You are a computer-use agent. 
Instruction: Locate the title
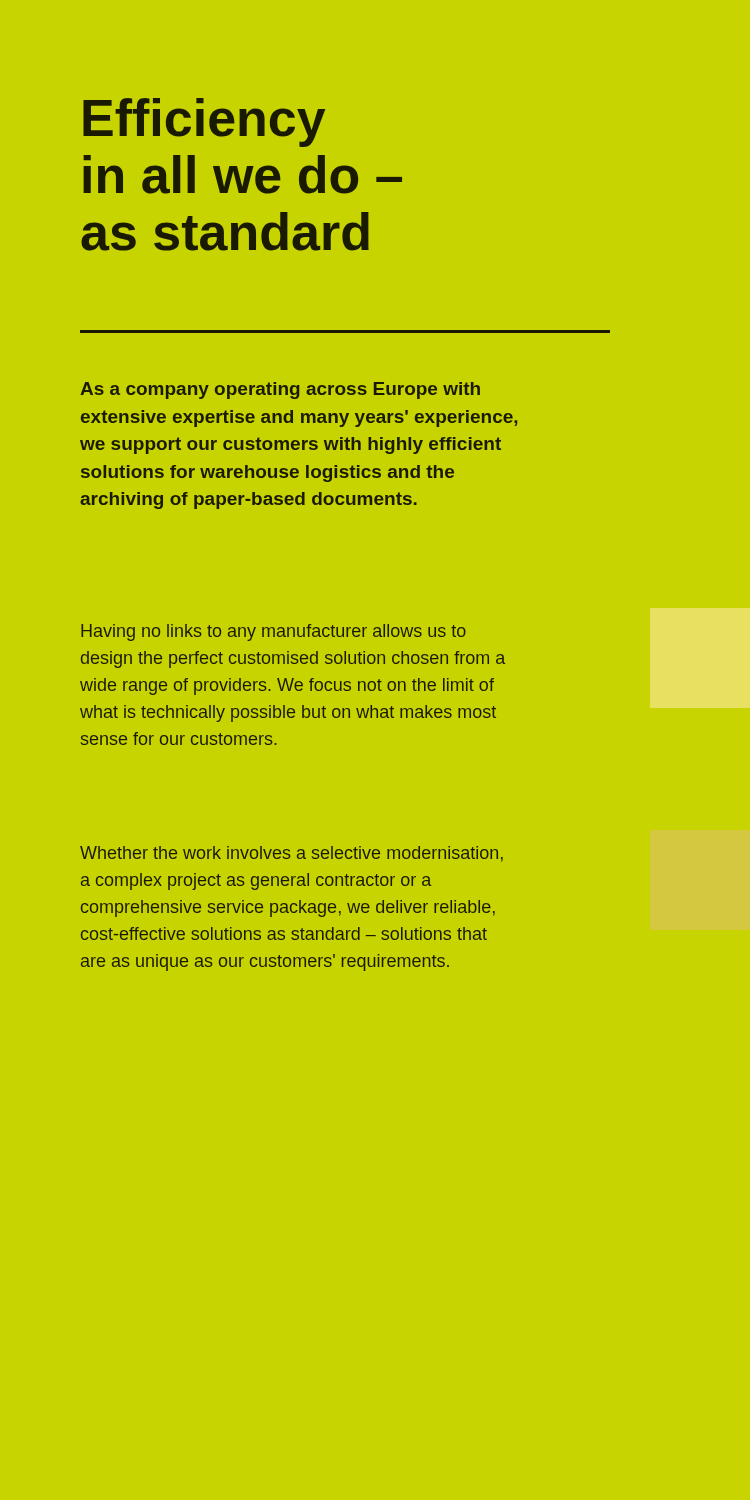[320, 176]
